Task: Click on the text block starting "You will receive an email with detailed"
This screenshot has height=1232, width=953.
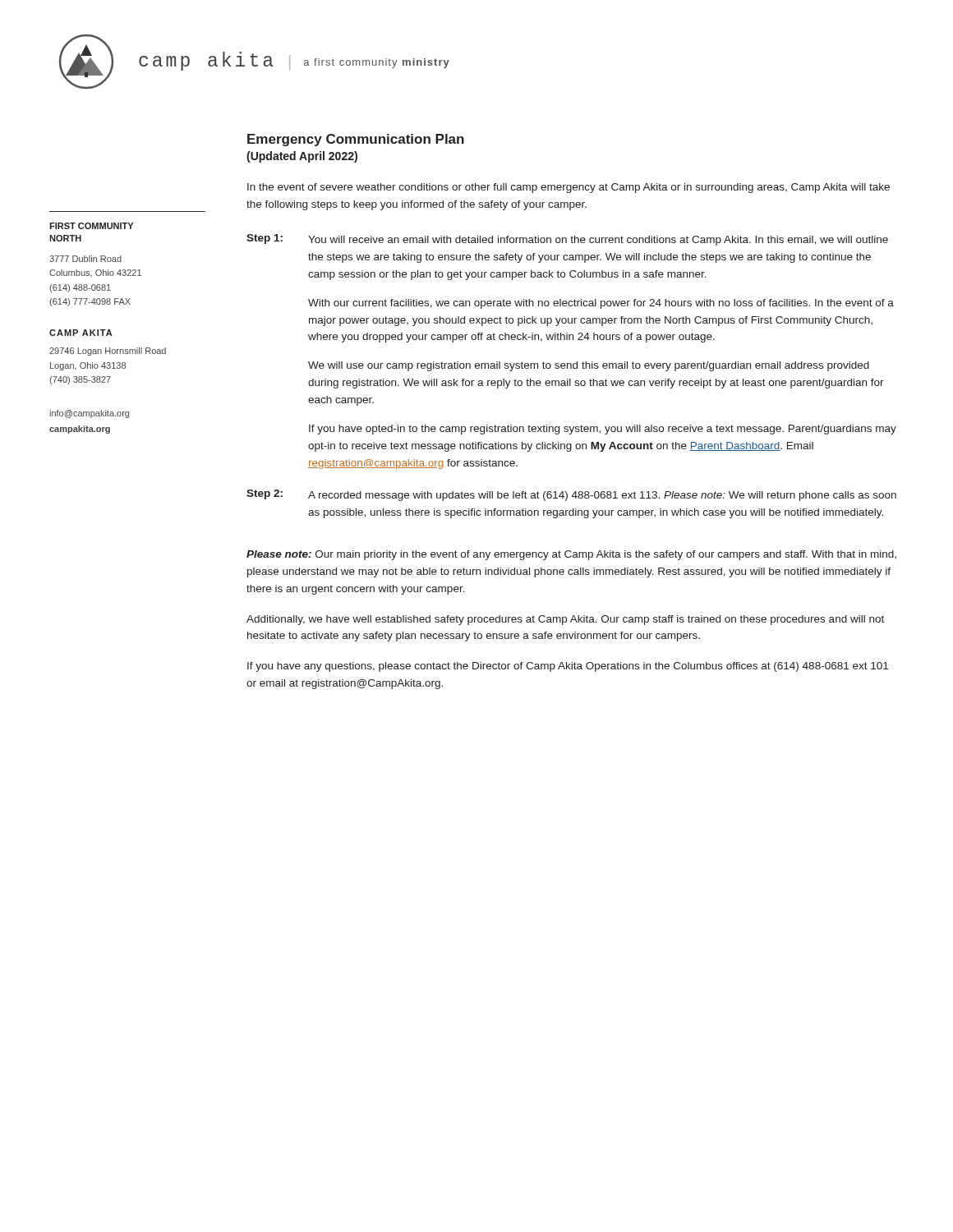Action: [x=604, y=352]
